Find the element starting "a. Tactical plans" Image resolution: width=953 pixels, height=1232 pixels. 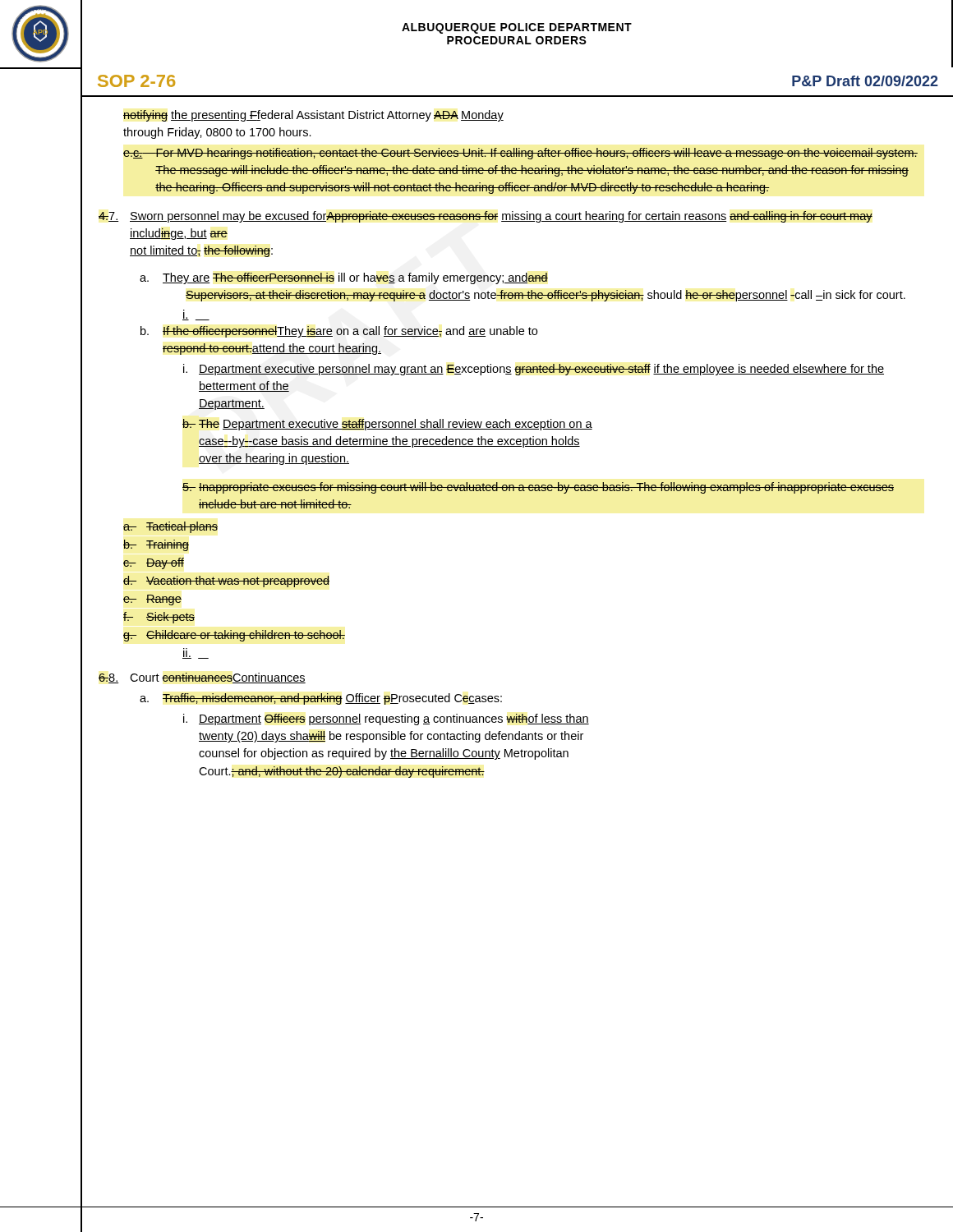point(170,527)
